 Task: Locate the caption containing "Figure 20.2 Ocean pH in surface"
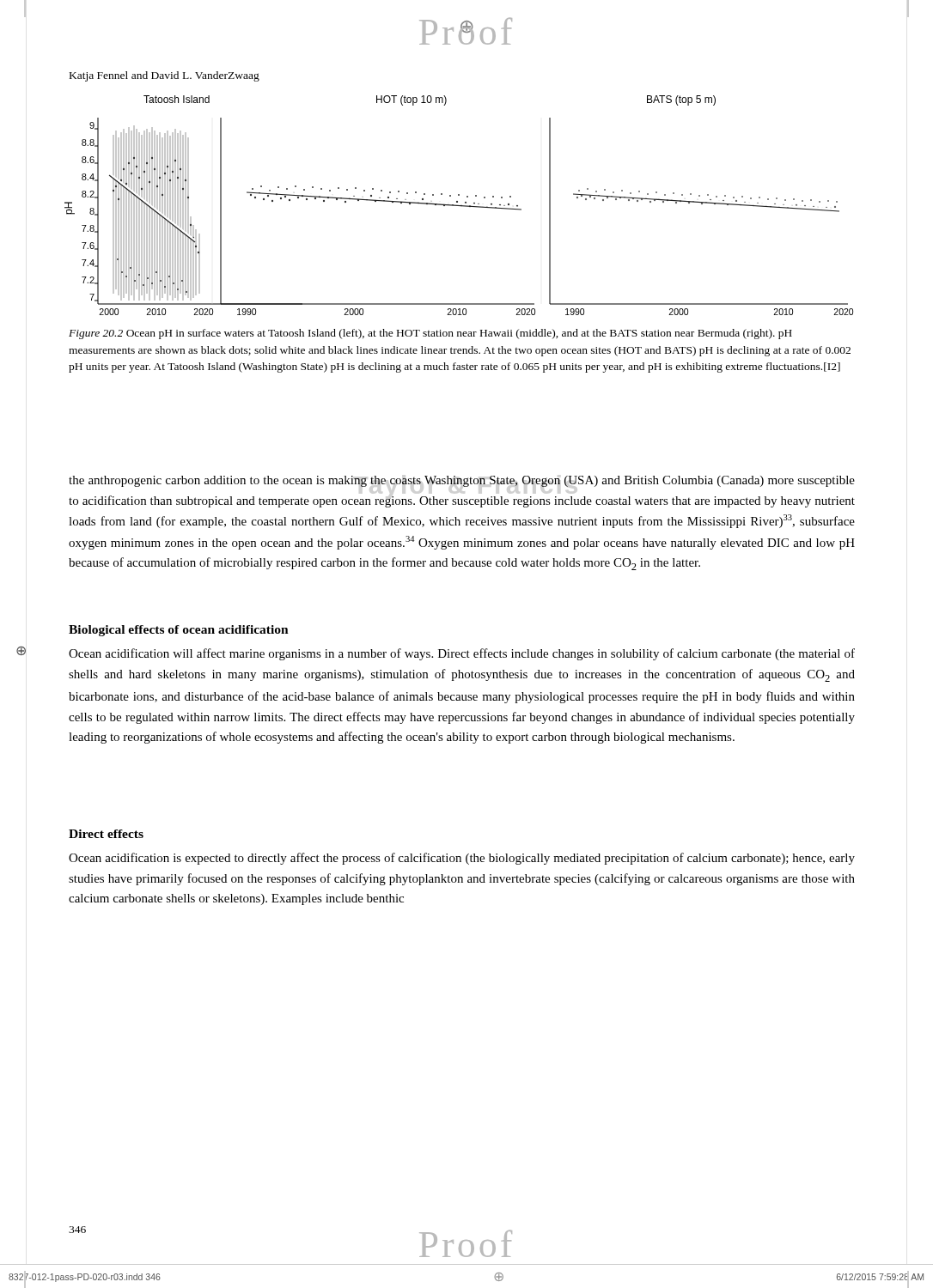pyautogui.click(x=460, y=349)
